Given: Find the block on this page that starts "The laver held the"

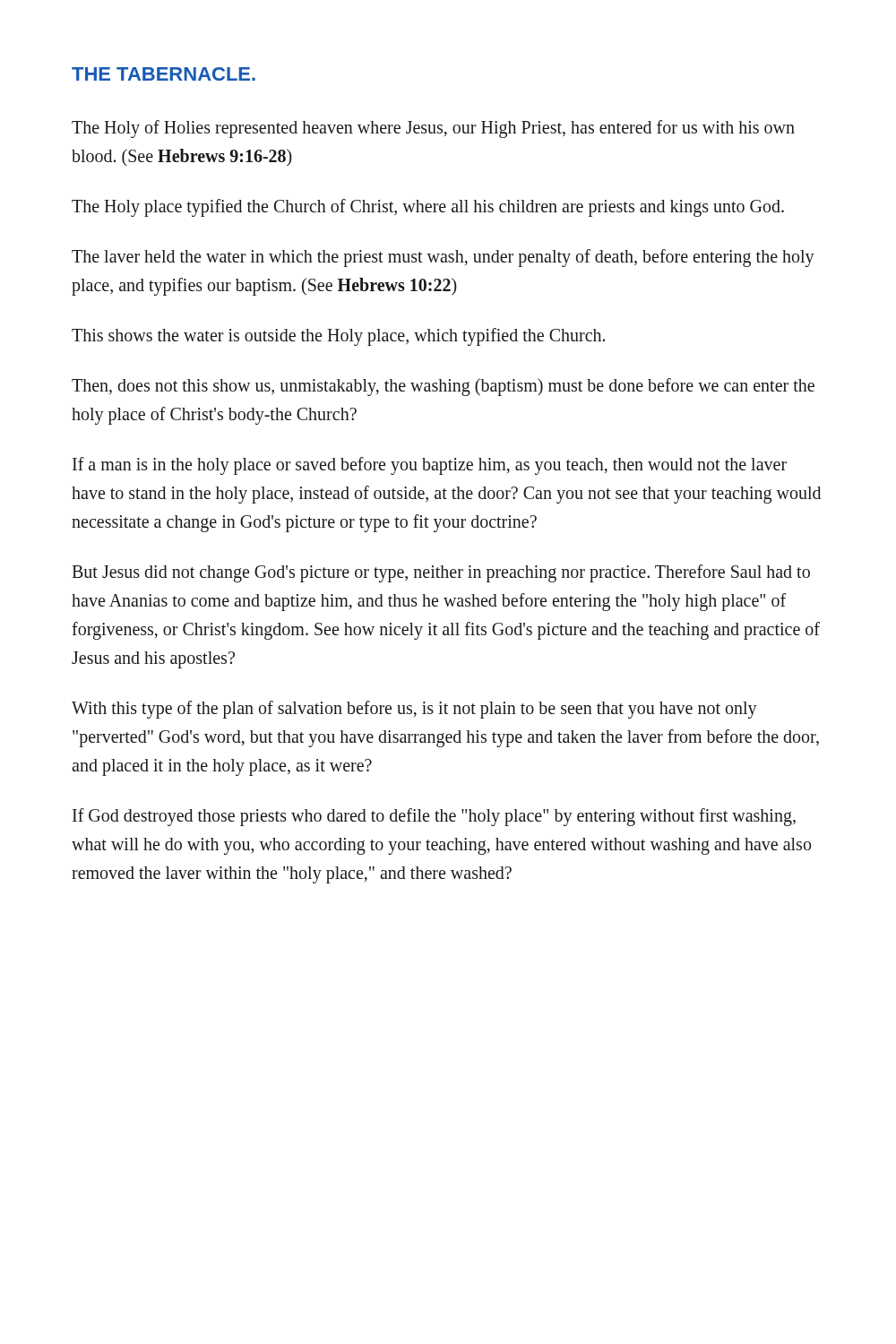Looking at the screenshot, I should pos(448,271).
